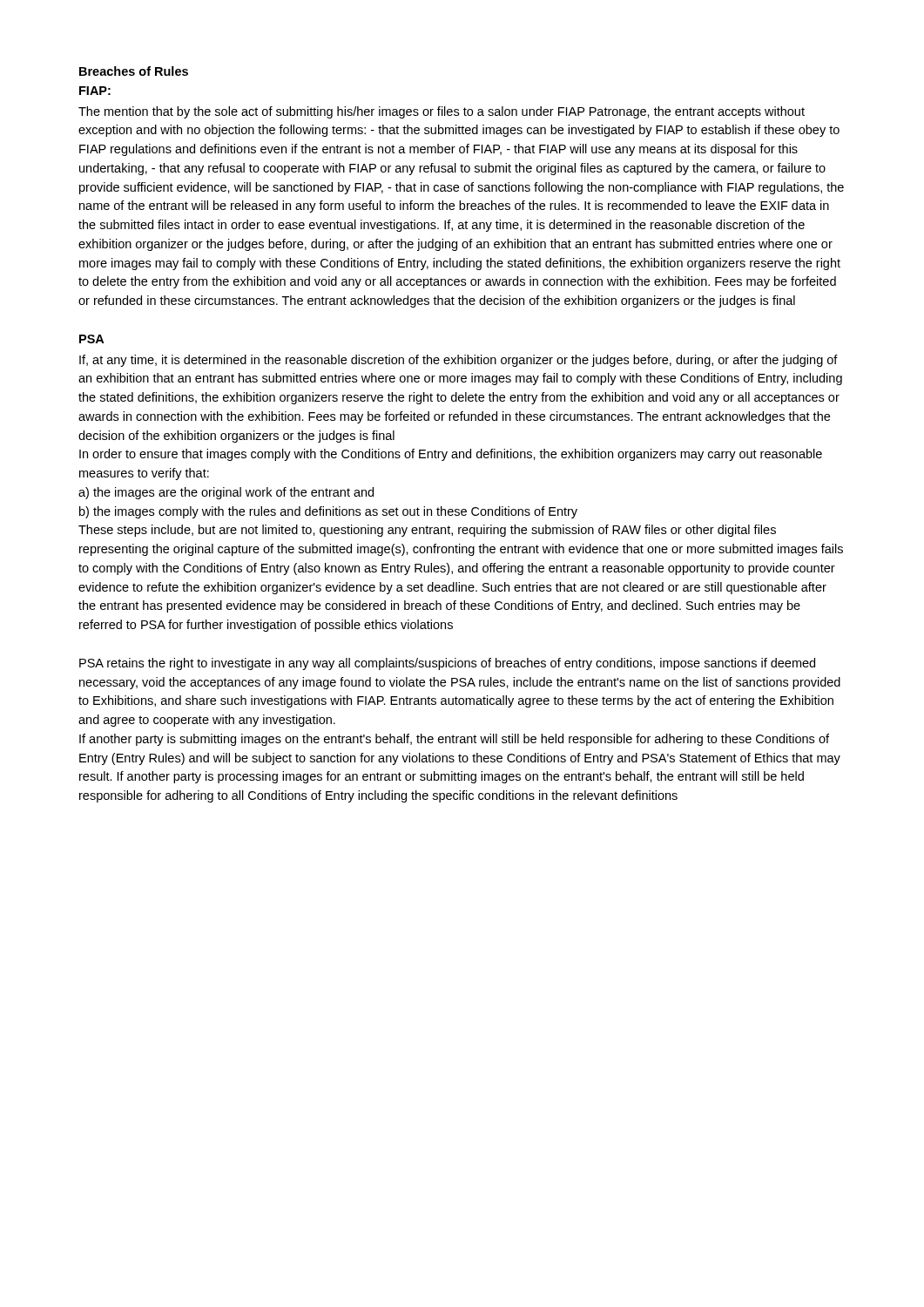
Task: Select the section header that says "Breaches of Rules"
Action: [x=133, y=81]
